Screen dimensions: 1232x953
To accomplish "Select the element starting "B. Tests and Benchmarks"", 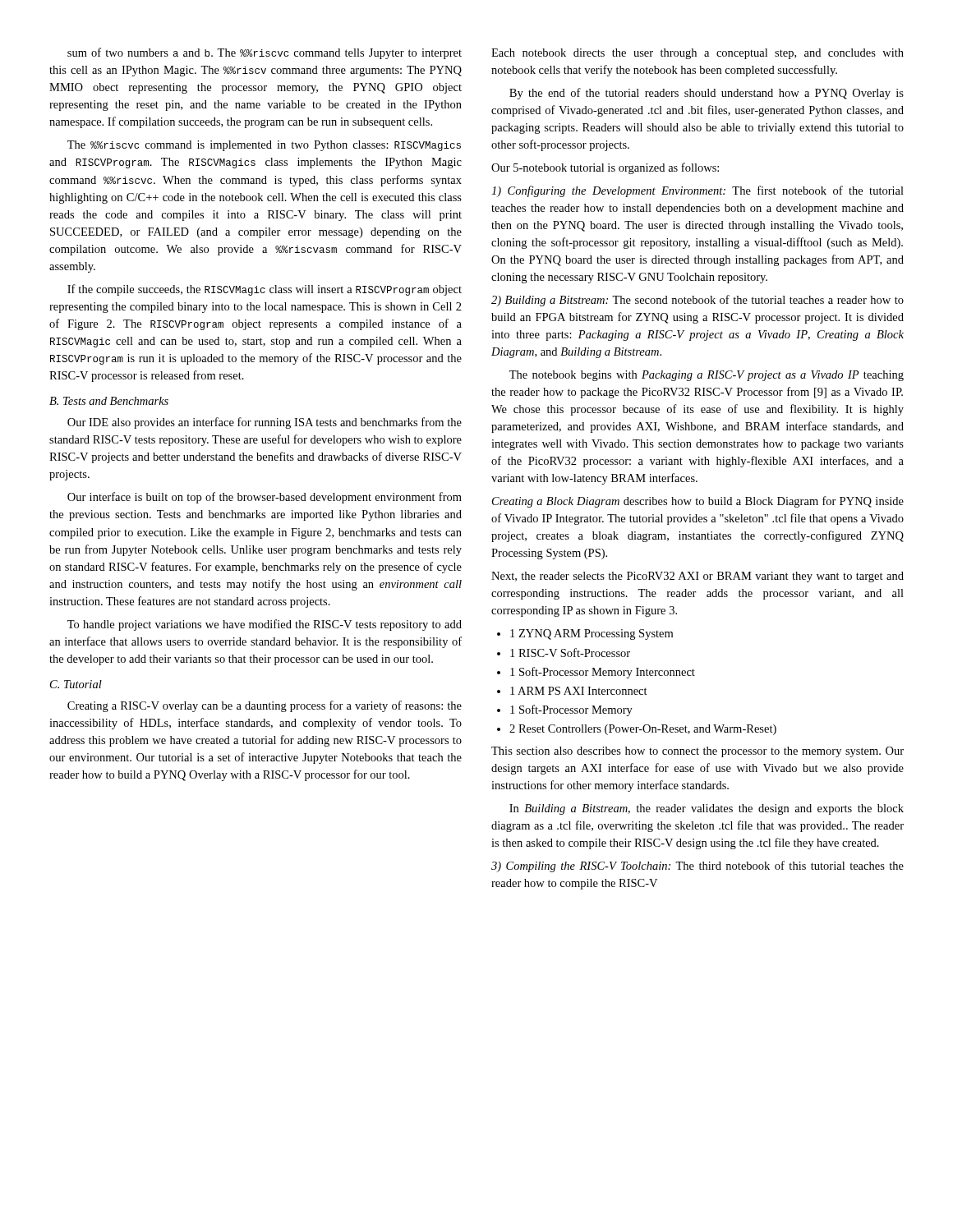I will [x=109, y=401].
